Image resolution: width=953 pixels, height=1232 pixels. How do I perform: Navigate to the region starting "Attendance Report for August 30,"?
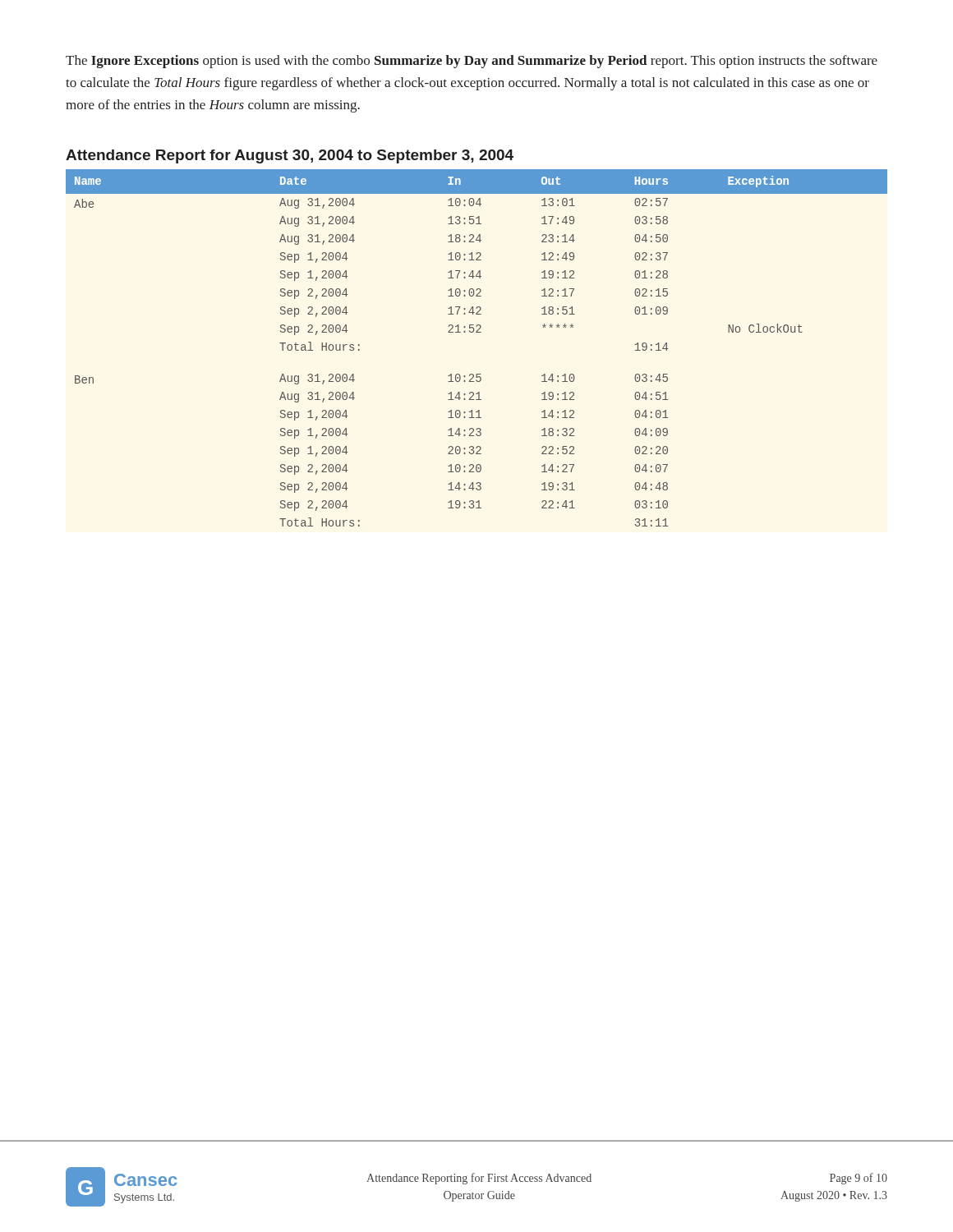[x=290, y=154]
